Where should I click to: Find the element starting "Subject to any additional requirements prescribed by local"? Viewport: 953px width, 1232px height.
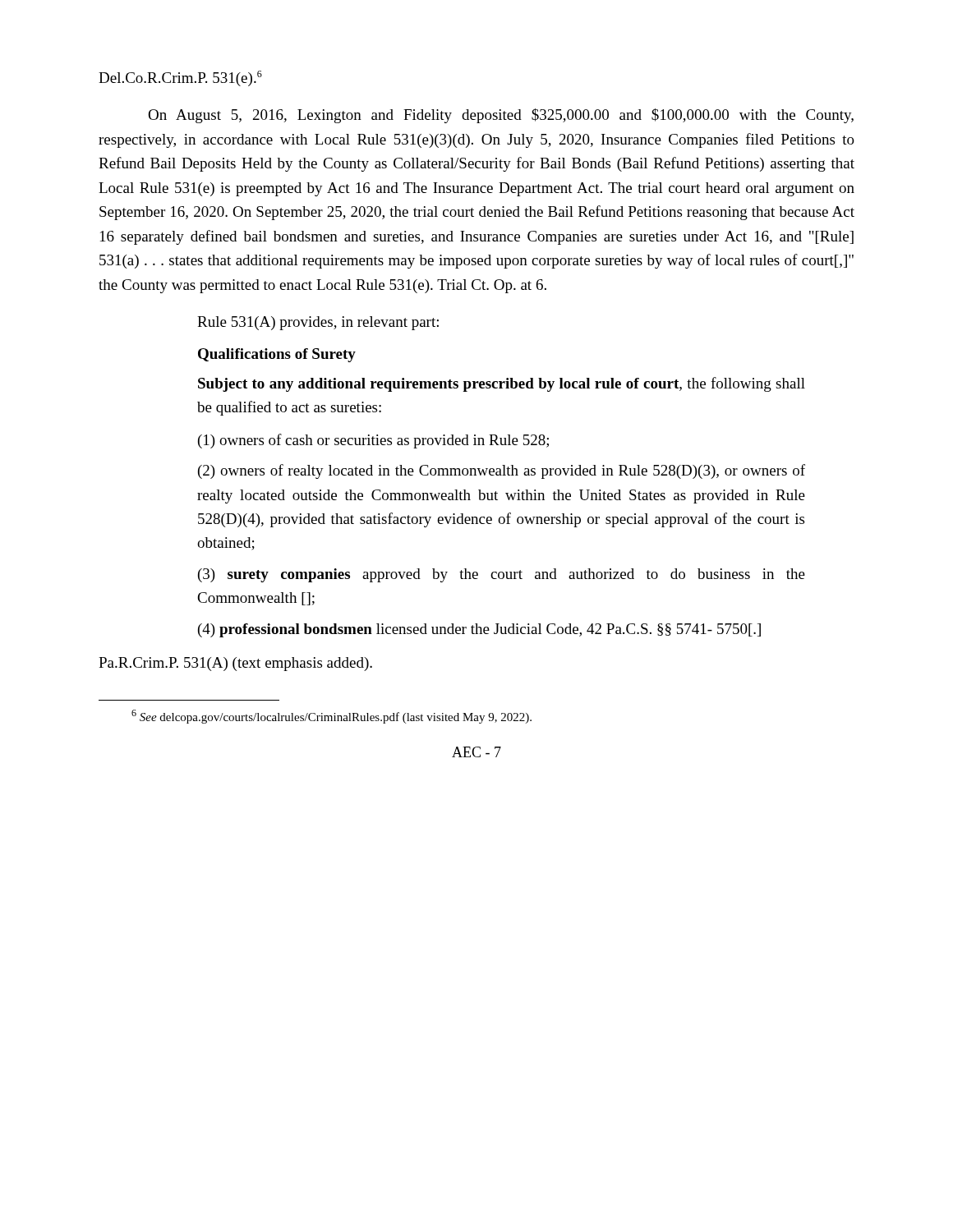click(x=501, y=395)
